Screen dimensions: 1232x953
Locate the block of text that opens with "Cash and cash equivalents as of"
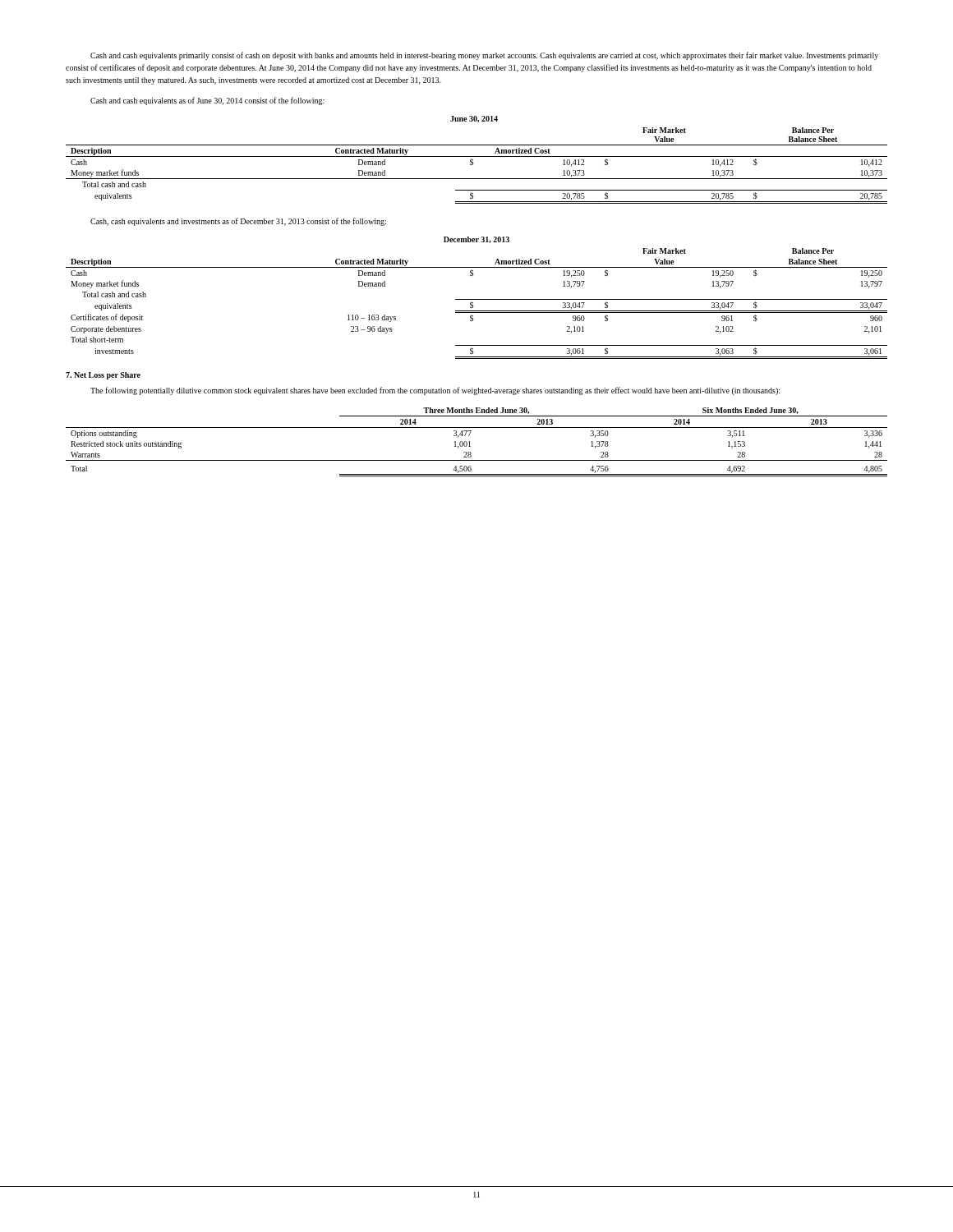tap(208, 101)
